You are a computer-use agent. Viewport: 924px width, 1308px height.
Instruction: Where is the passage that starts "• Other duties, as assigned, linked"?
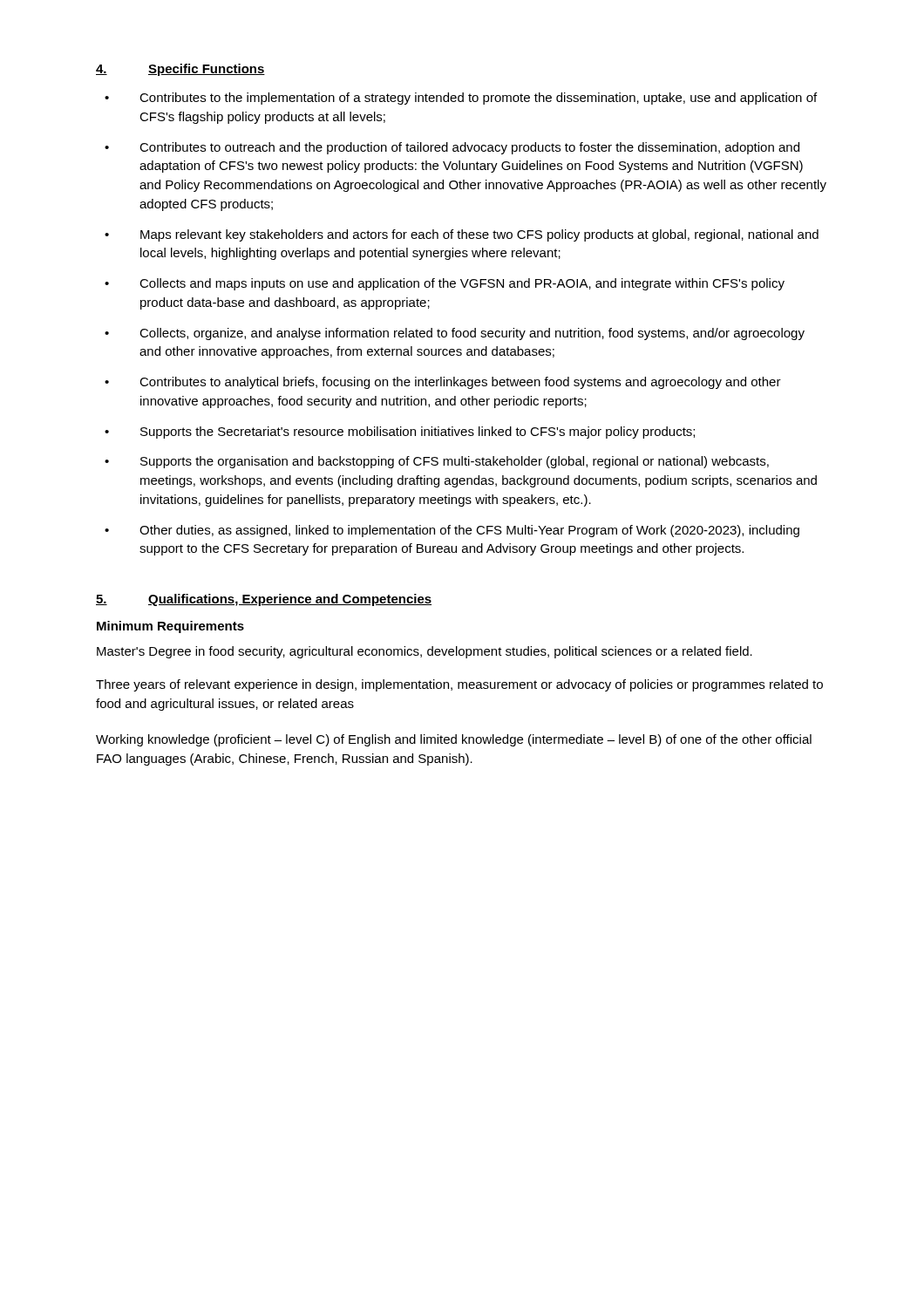pos(462,539)
